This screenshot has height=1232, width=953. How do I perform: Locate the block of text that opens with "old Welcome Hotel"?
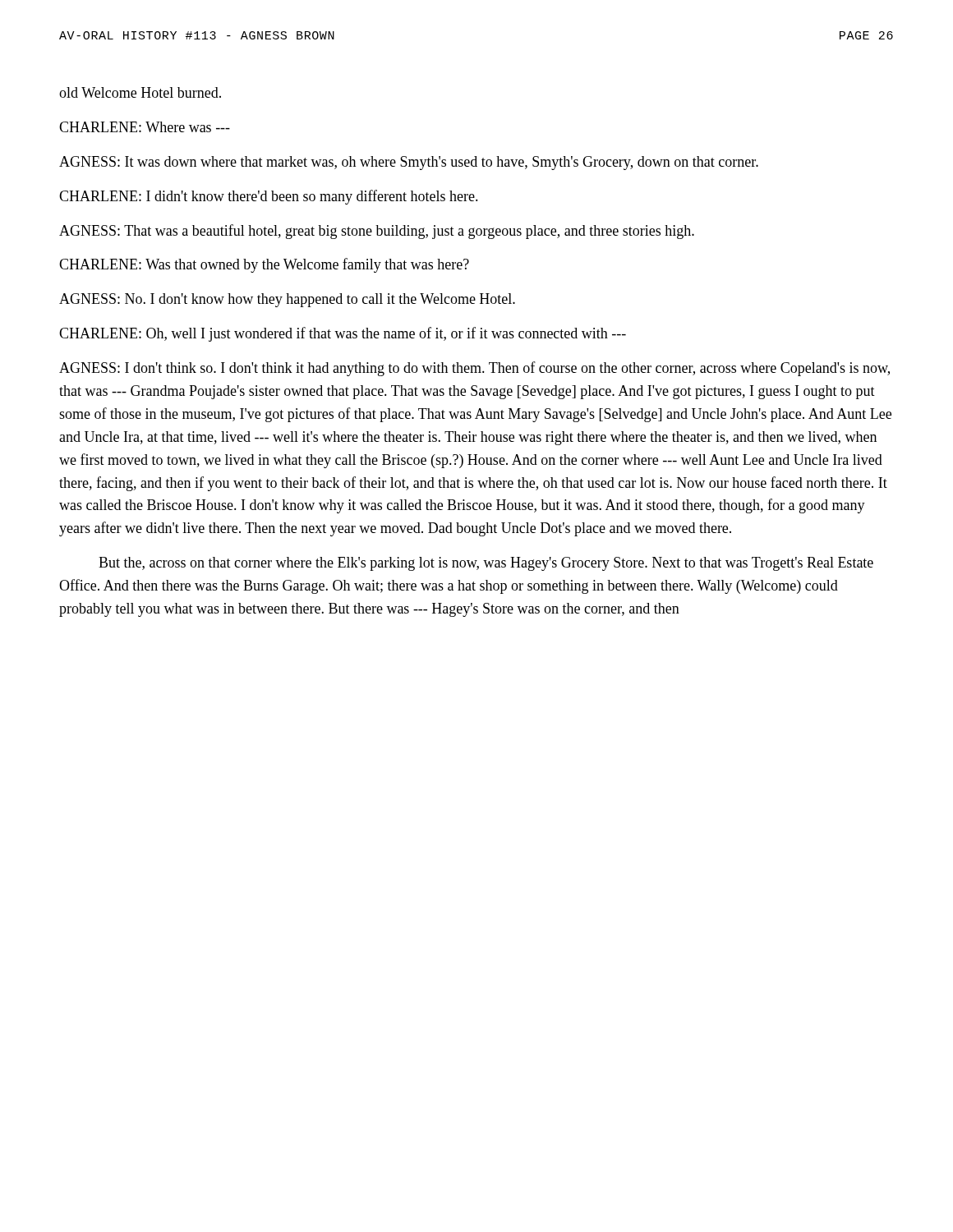point(141,93)
